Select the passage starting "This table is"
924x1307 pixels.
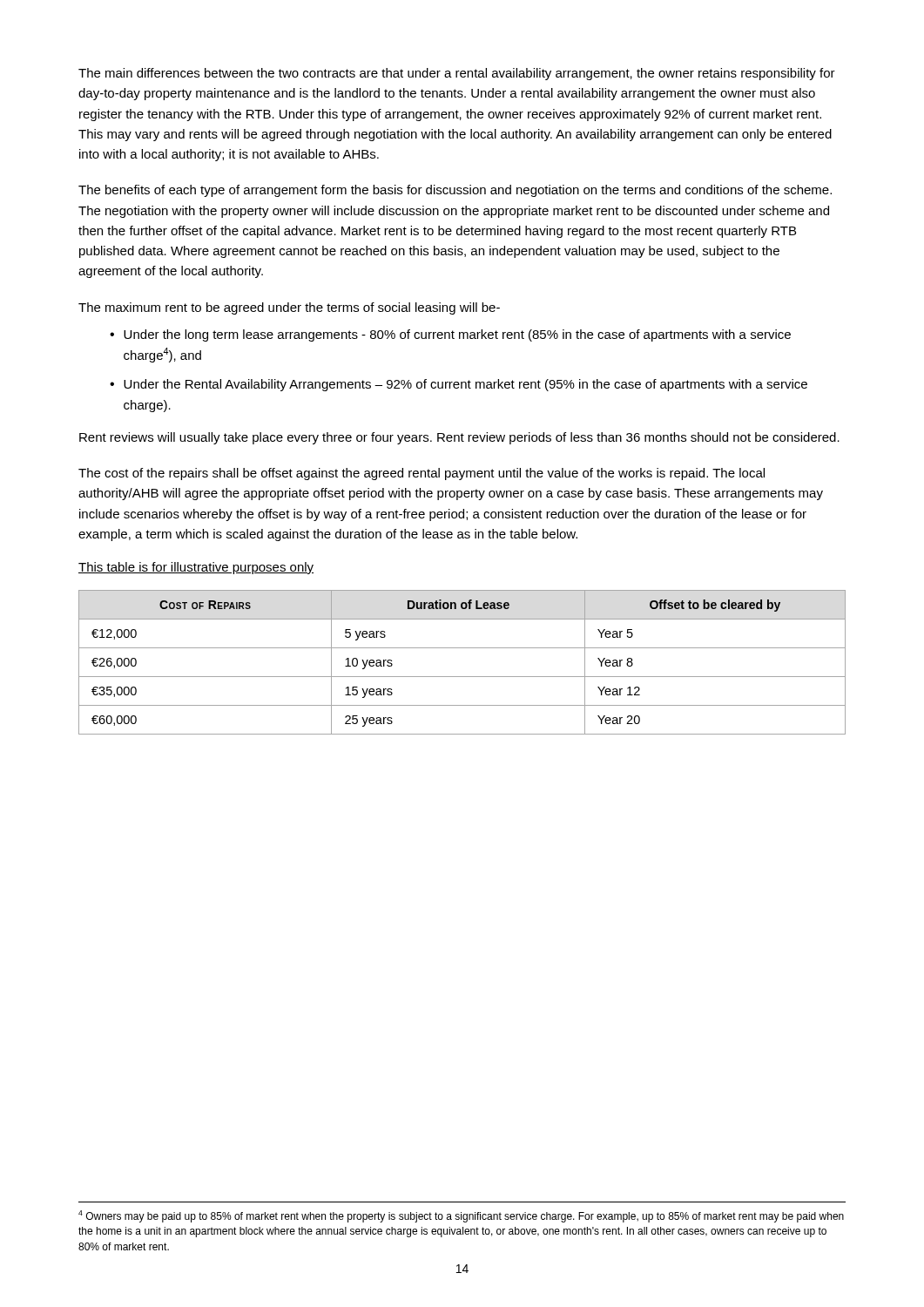196,567
